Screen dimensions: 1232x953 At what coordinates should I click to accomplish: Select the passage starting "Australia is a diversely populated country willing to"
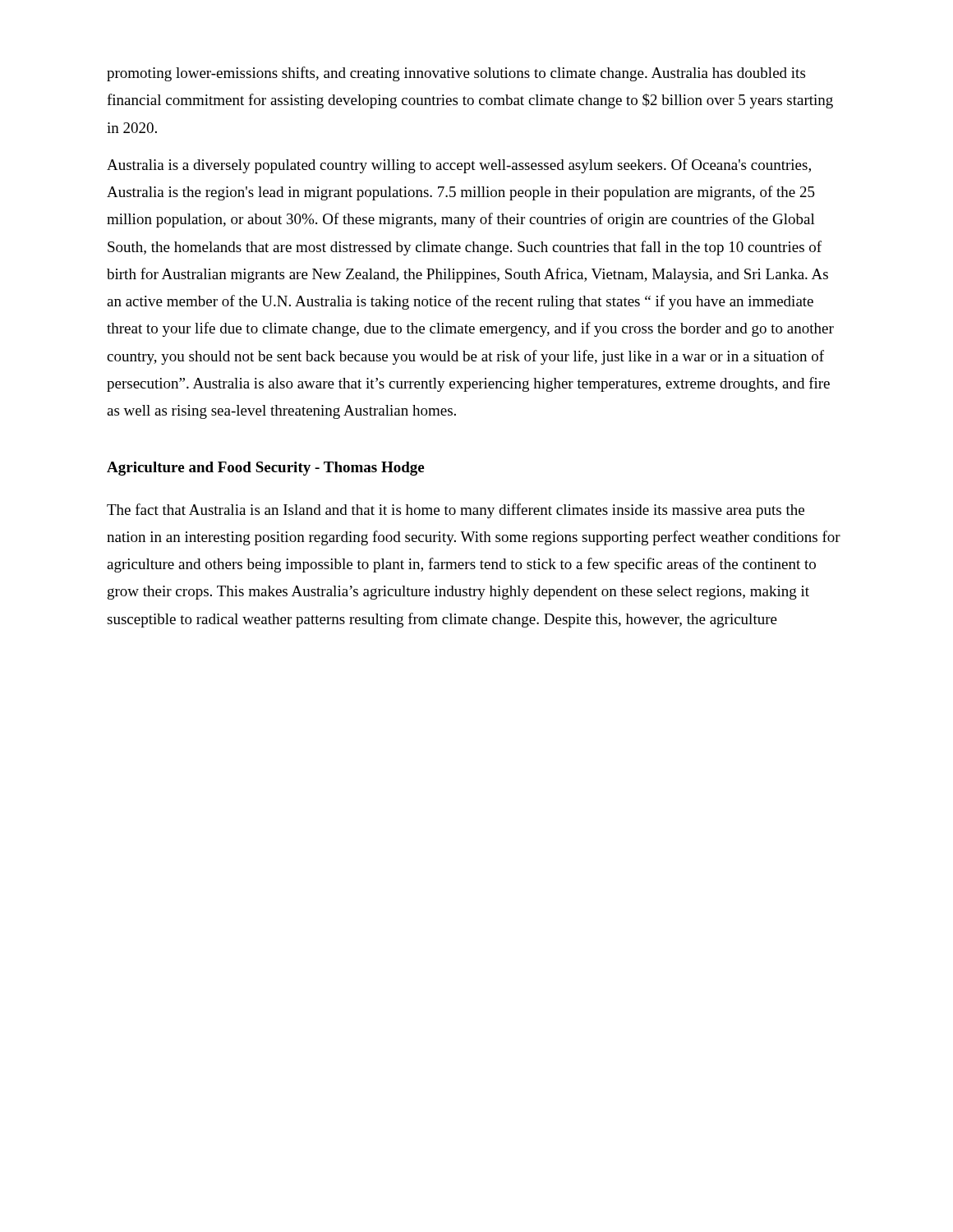click(x=476, y=287)
